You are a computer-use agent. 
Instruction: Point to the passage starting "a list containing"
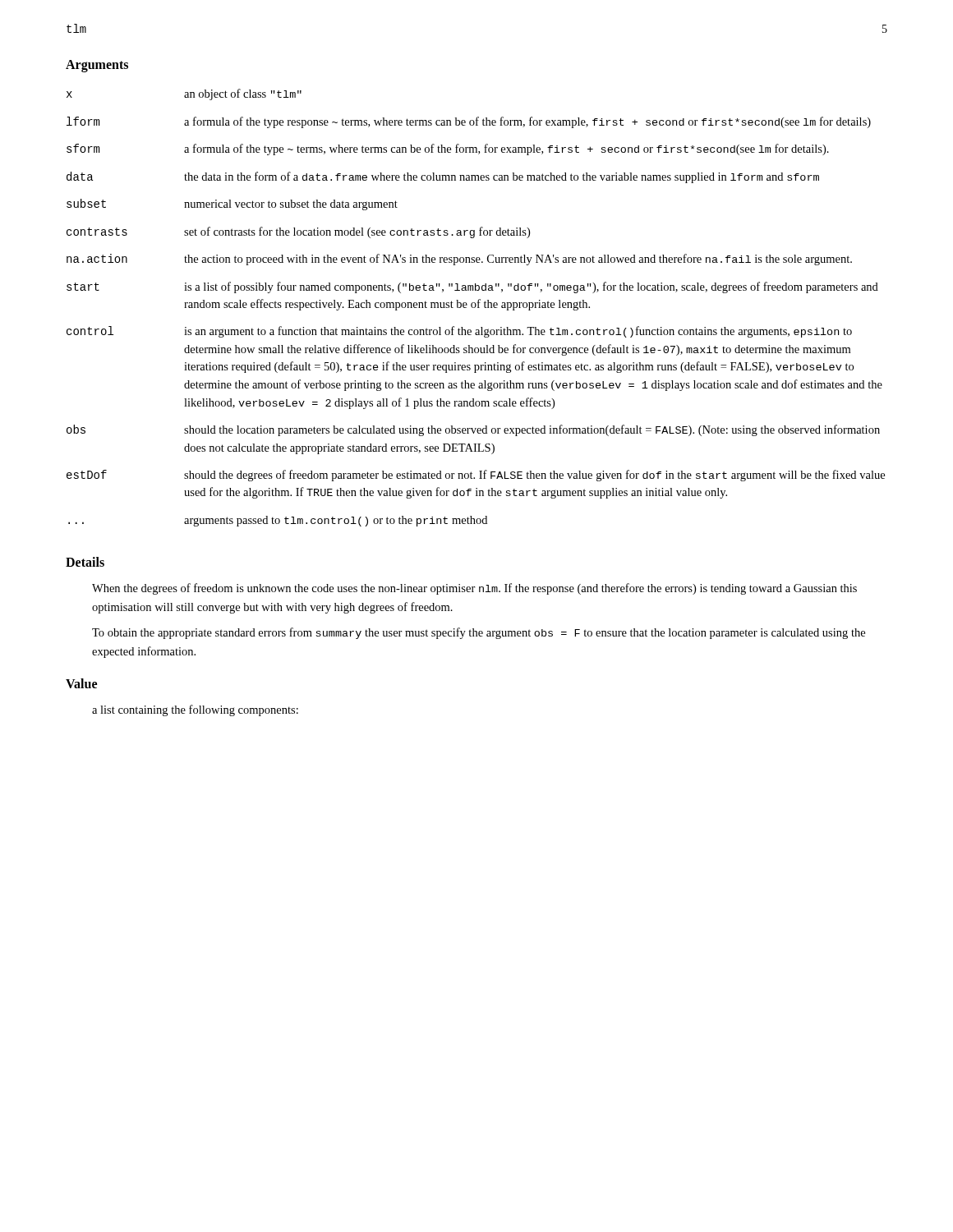(195, 710)
